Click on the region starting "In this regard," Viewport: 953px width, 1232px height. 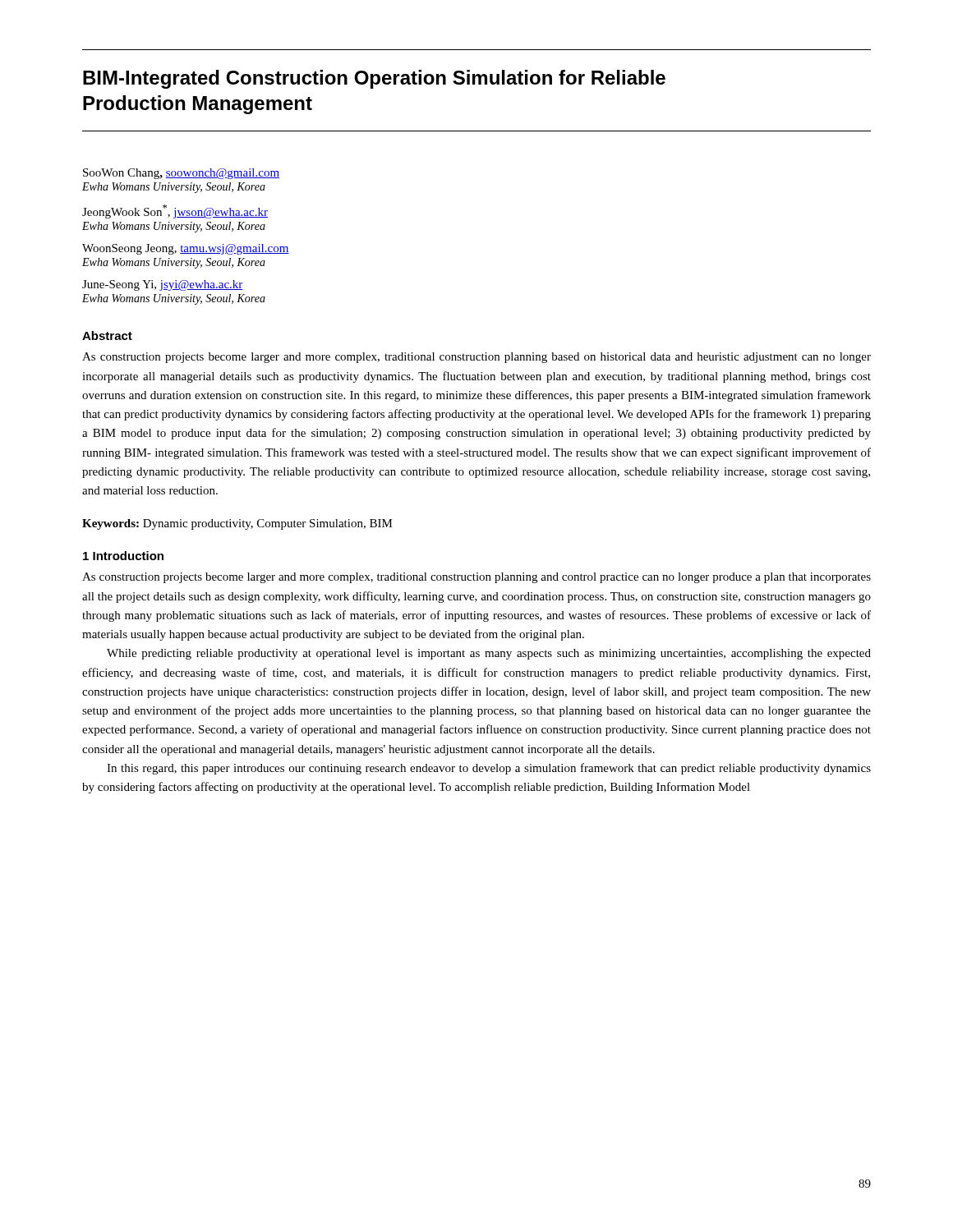click(476, 777)
